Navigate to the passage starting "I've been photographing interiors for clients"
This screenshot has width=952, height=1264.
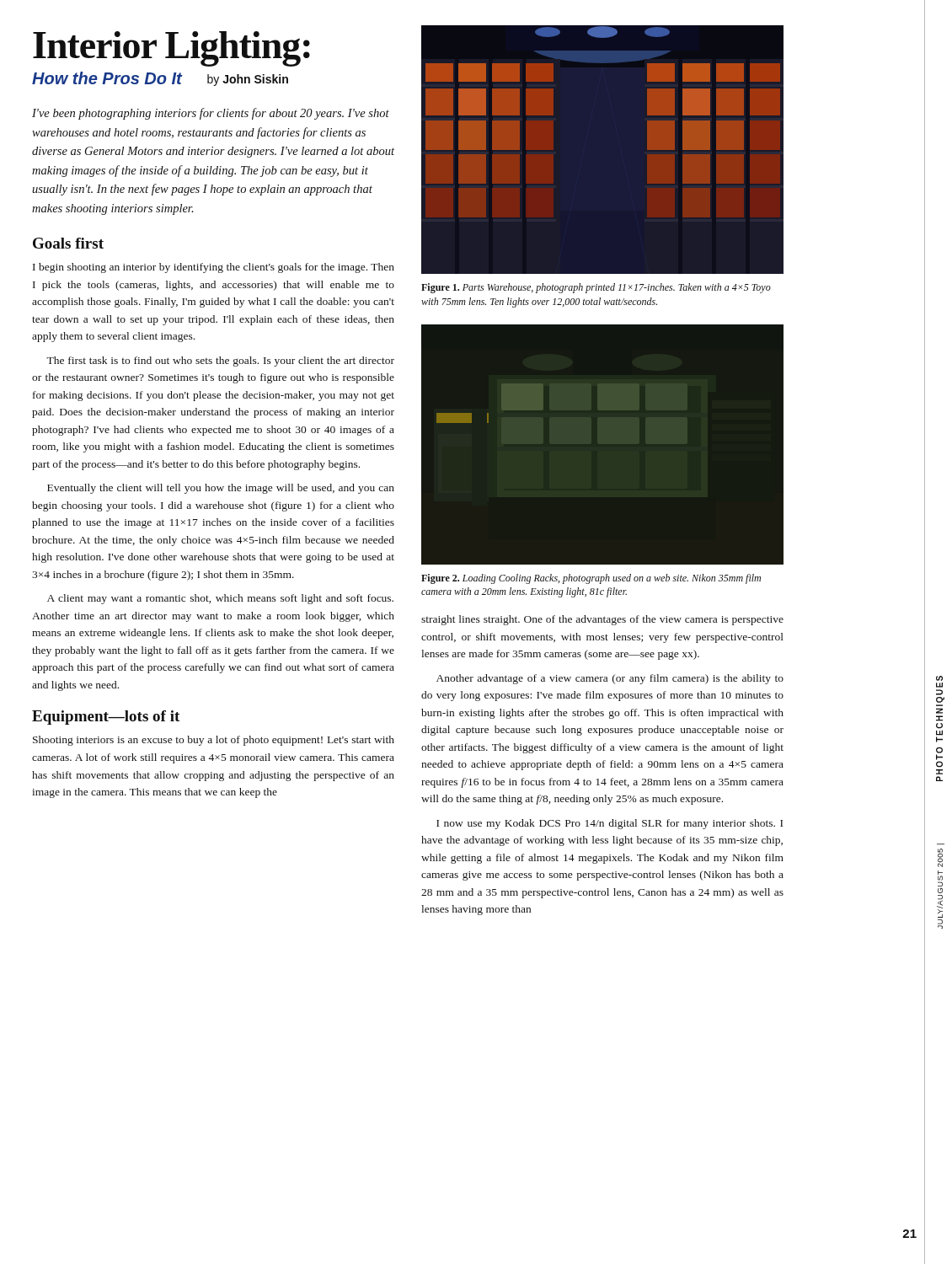click(213, 161)
